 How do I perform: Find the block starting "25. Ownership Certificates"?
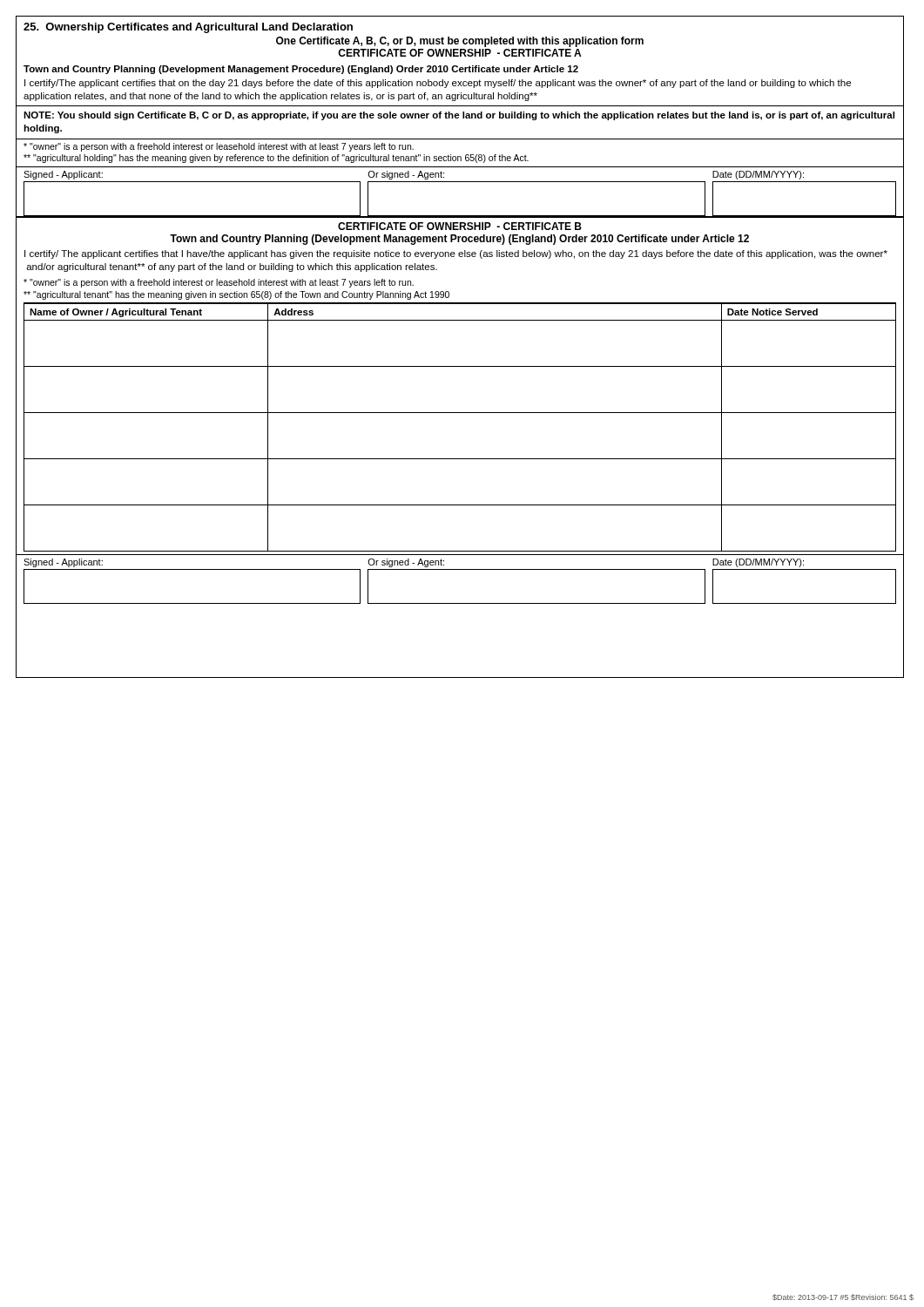pos(188,27)
